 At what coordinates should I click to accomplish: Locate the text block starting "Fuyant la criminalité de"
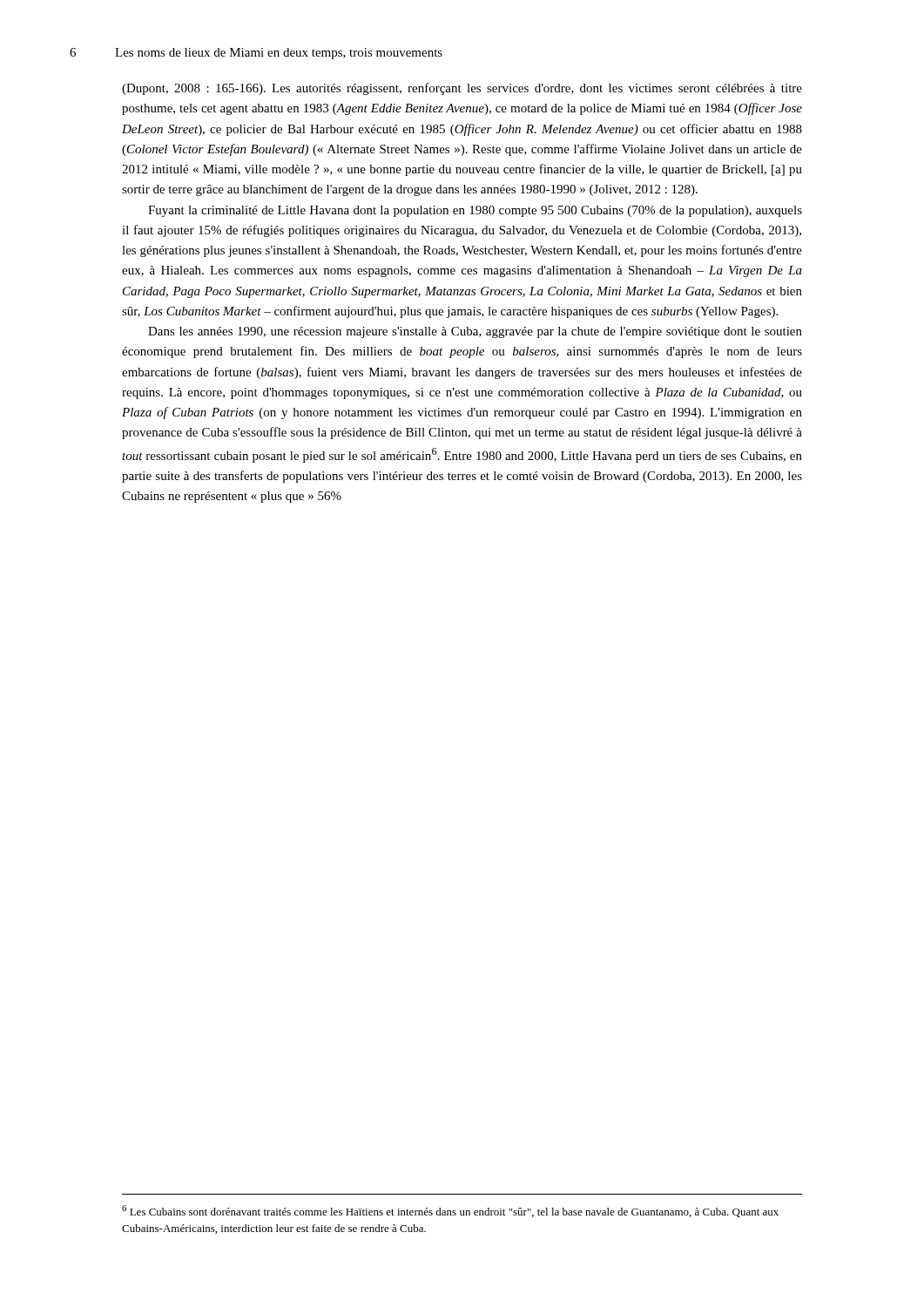[462, 260]
